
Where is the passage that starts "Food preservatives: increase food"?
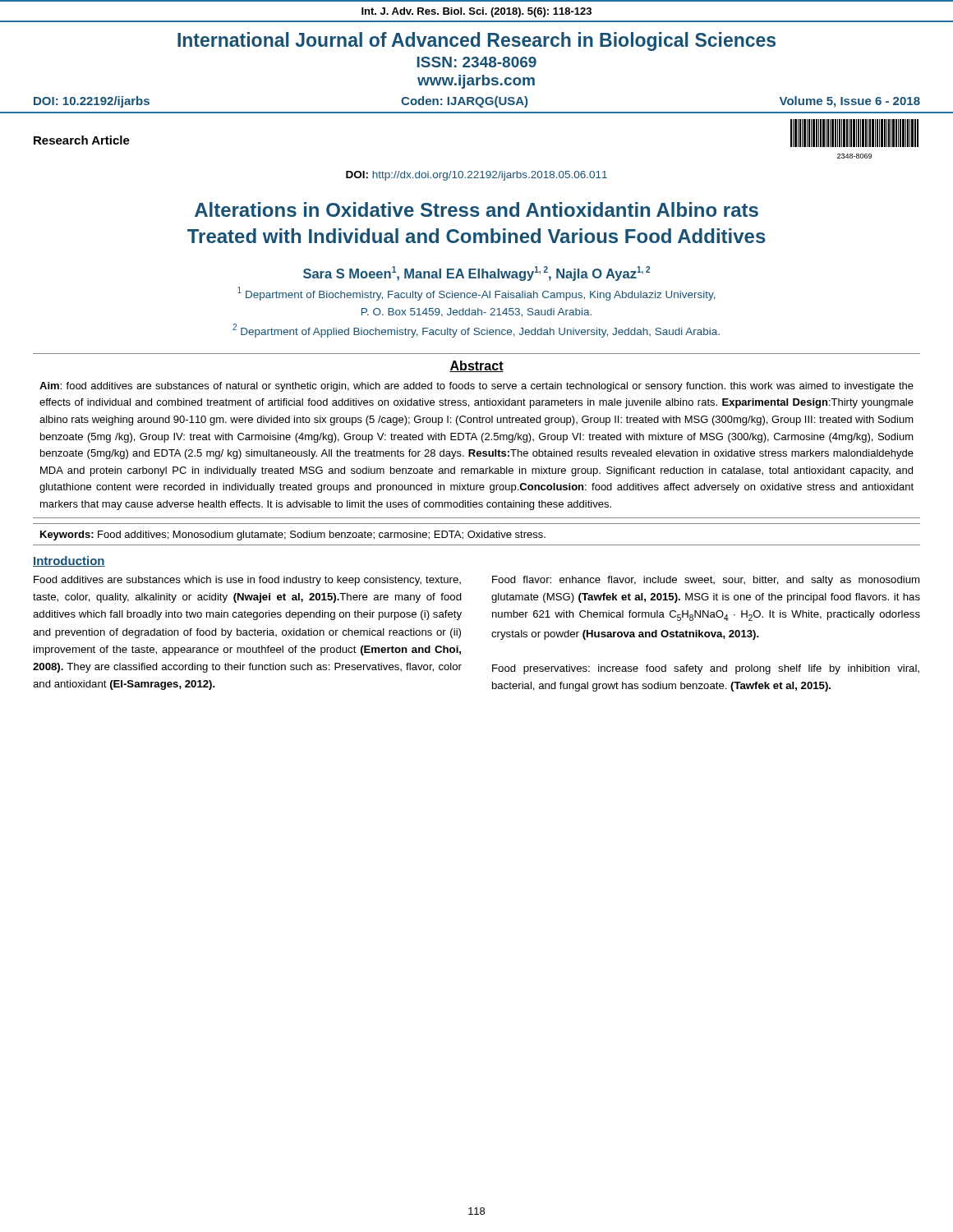tap(706, 677)
